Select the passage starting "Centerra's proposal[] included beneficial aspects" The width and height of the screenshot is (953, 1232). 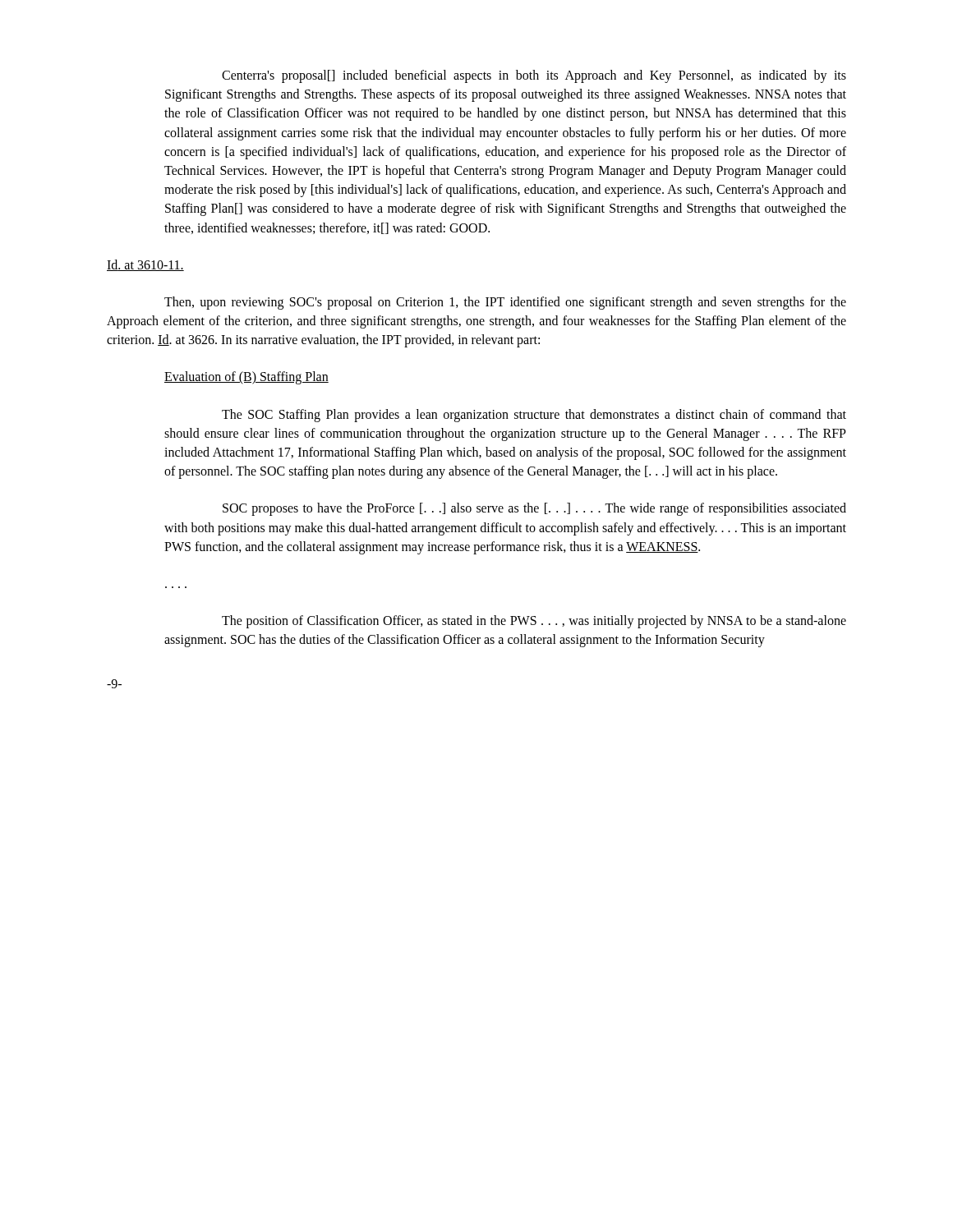[x=505, y=151]
